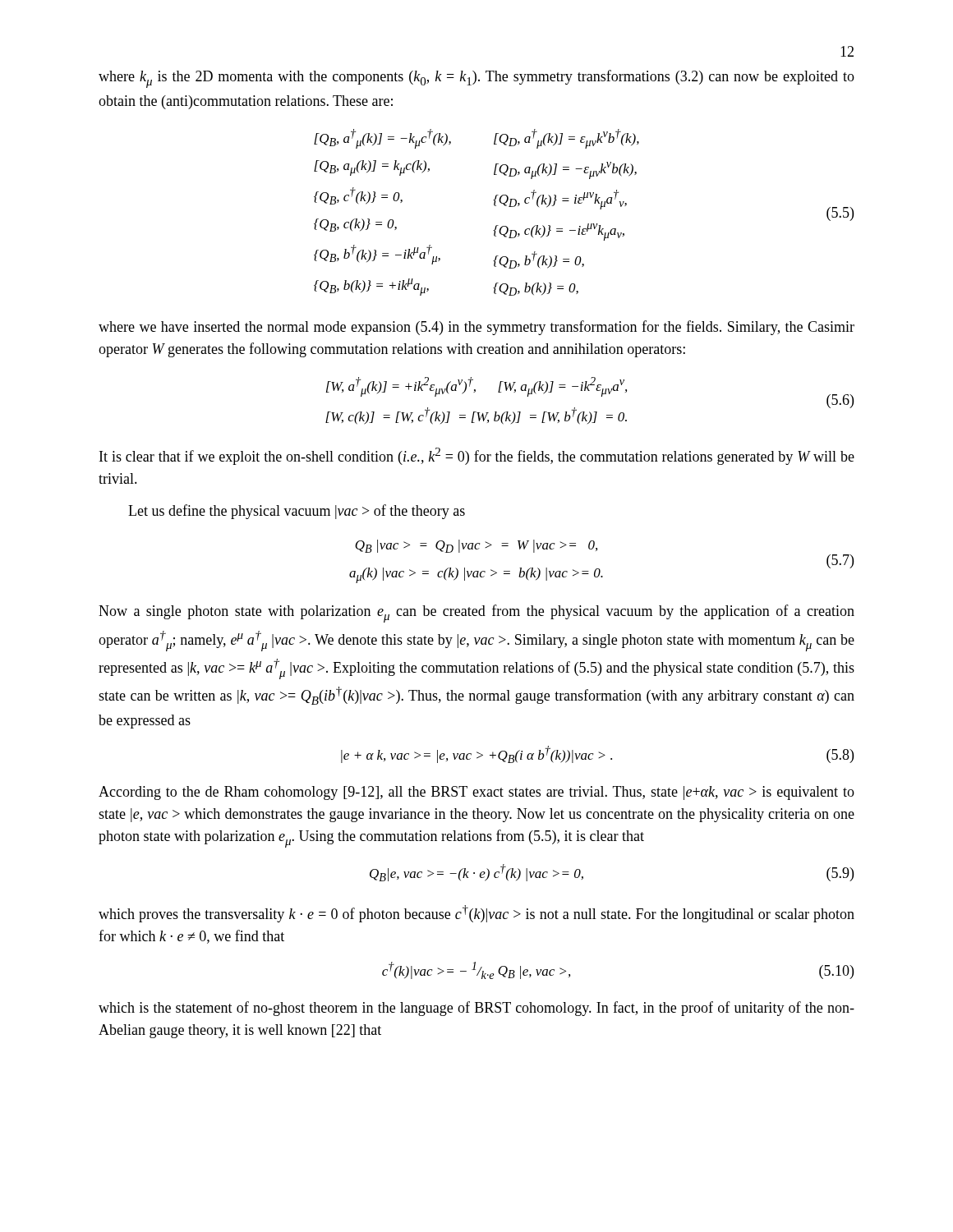Click the formula that begins "c†(k)|vac >= − 1/k·e QB |e, vac >,"

[474, 970]
